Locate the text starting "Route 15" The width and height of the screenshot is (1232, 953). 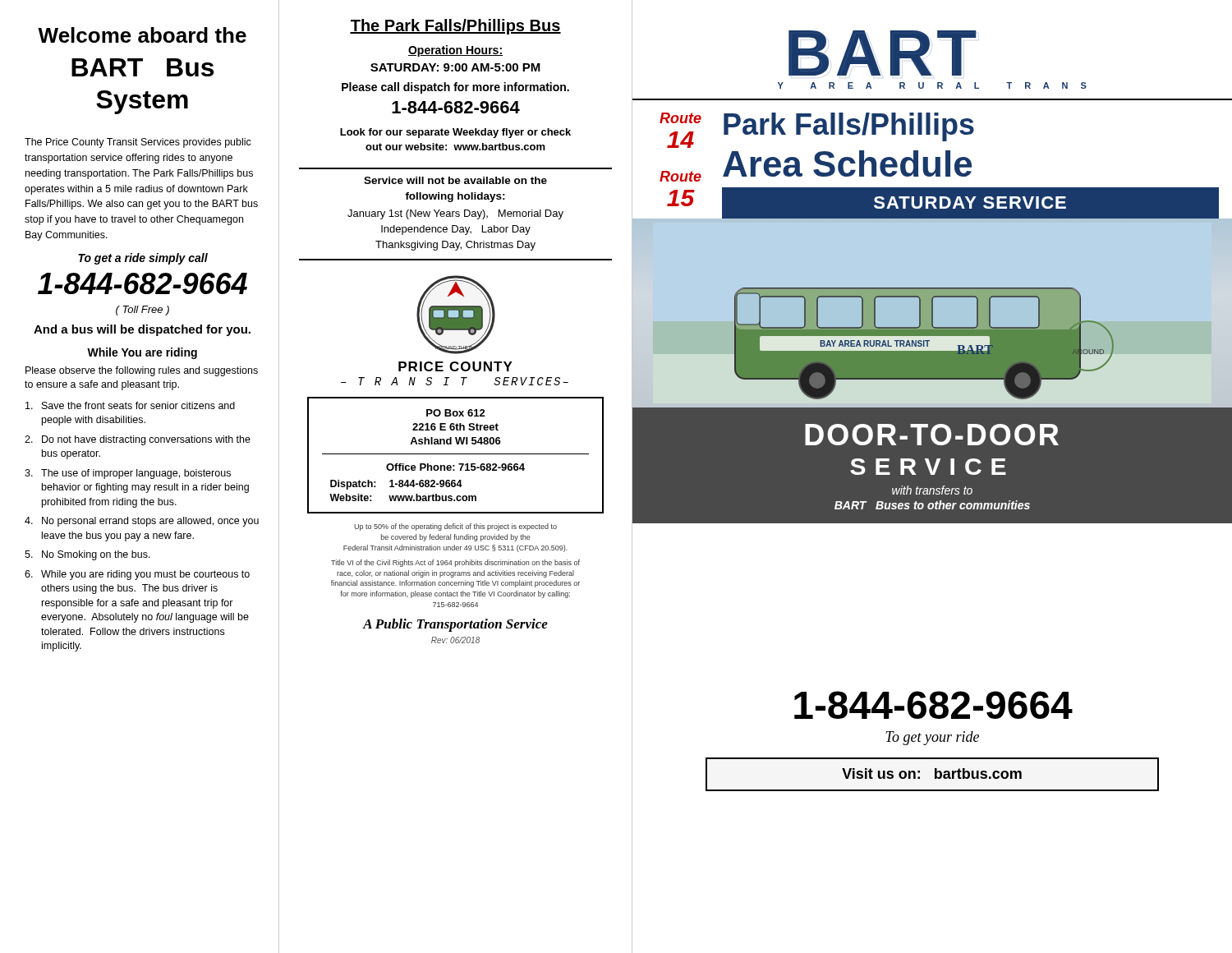point(680,189)
